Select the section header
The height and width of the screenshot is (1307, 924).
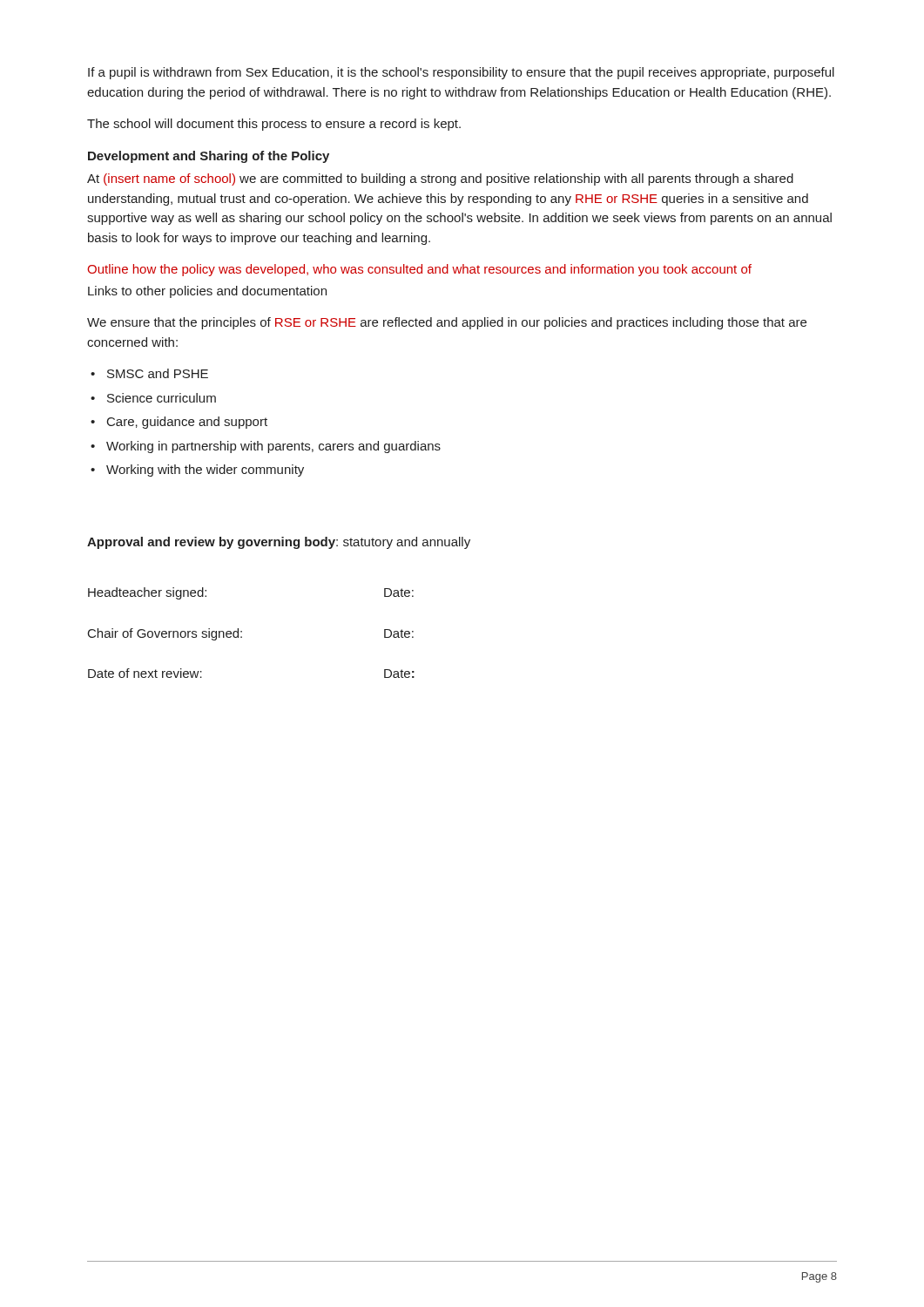click(x=462, y=156)
